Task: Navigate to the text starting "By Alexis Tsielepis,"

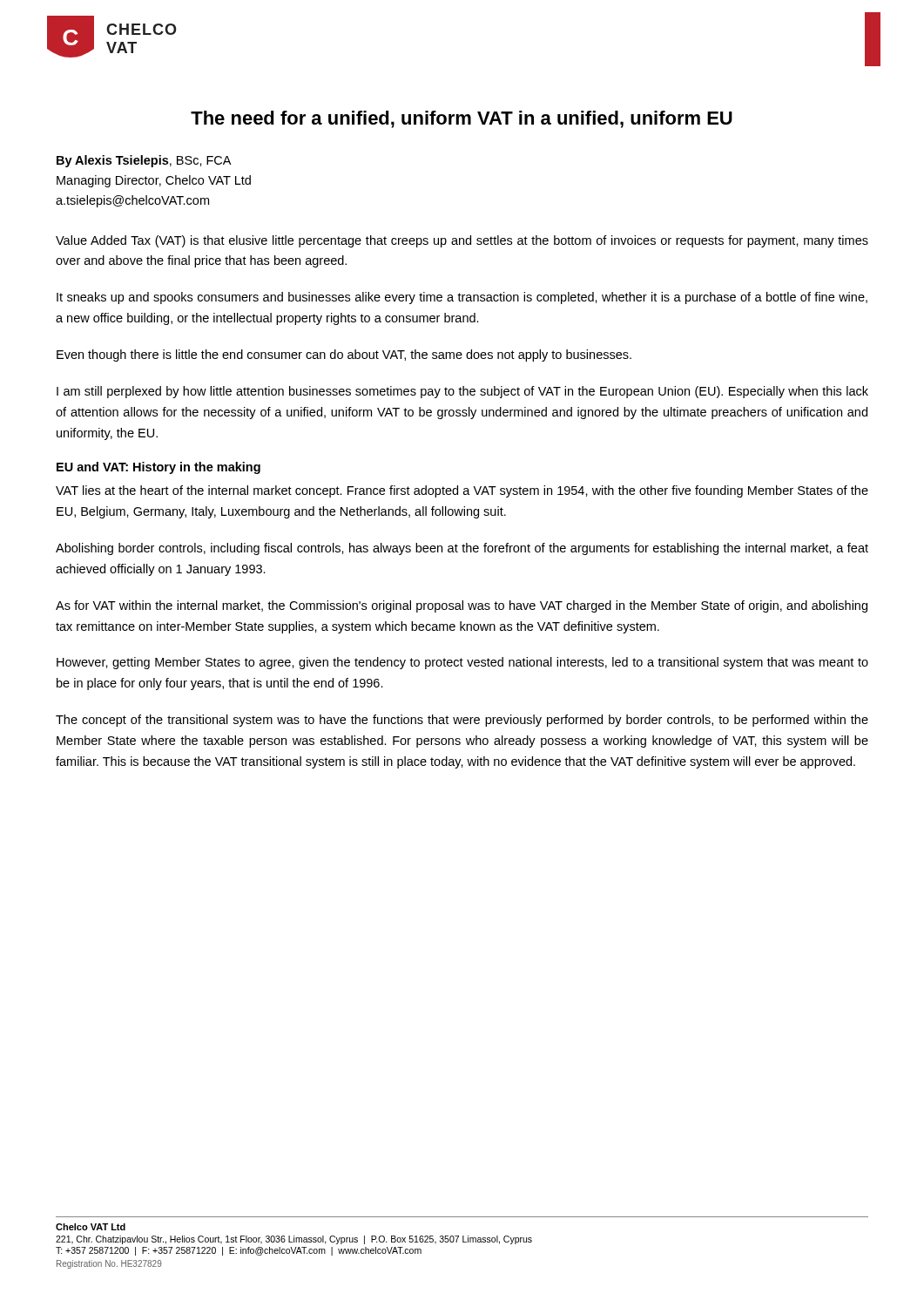Action: 154,180
